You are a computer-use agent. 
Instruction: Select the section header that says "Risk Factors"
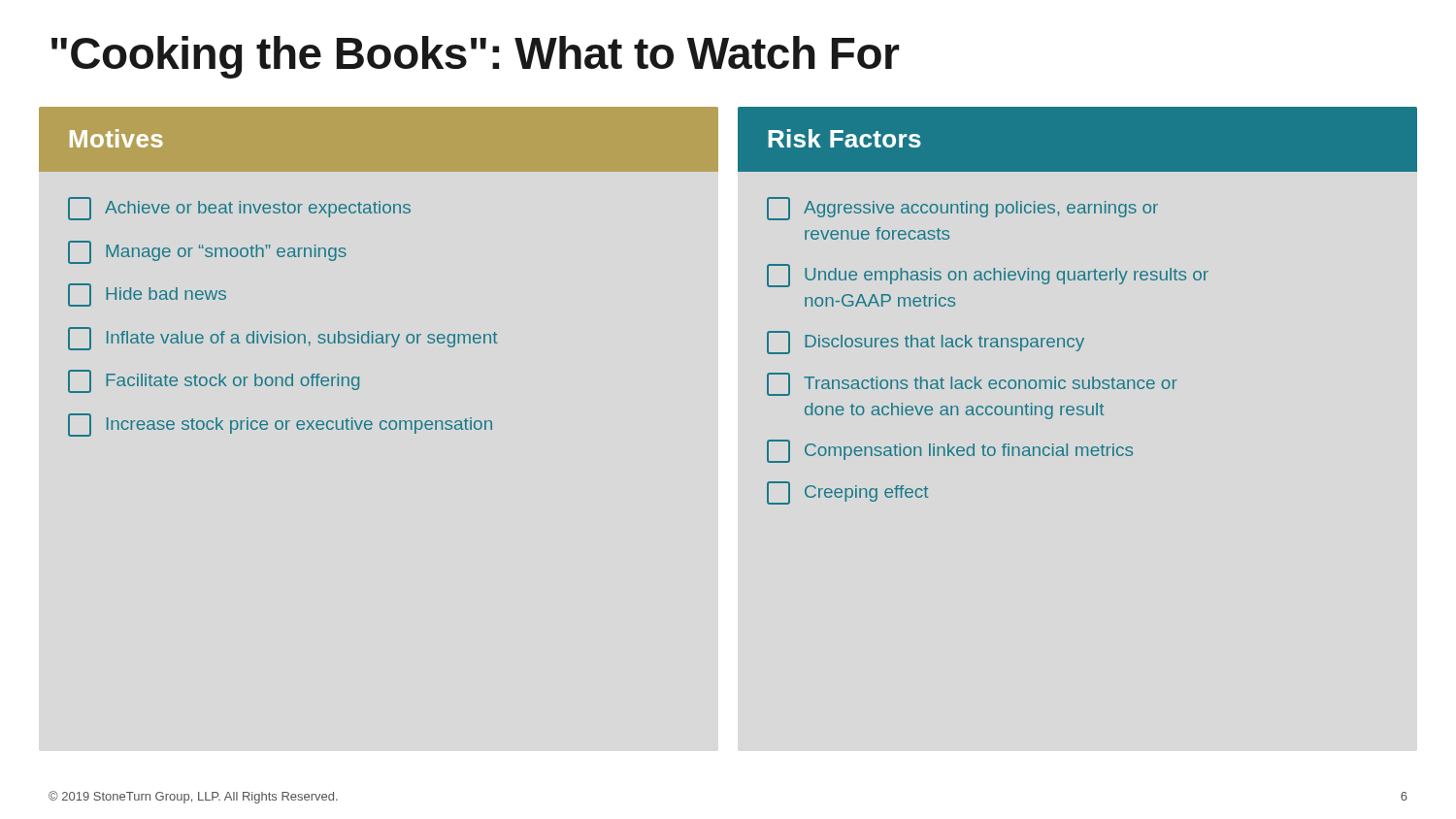(844, 138)
